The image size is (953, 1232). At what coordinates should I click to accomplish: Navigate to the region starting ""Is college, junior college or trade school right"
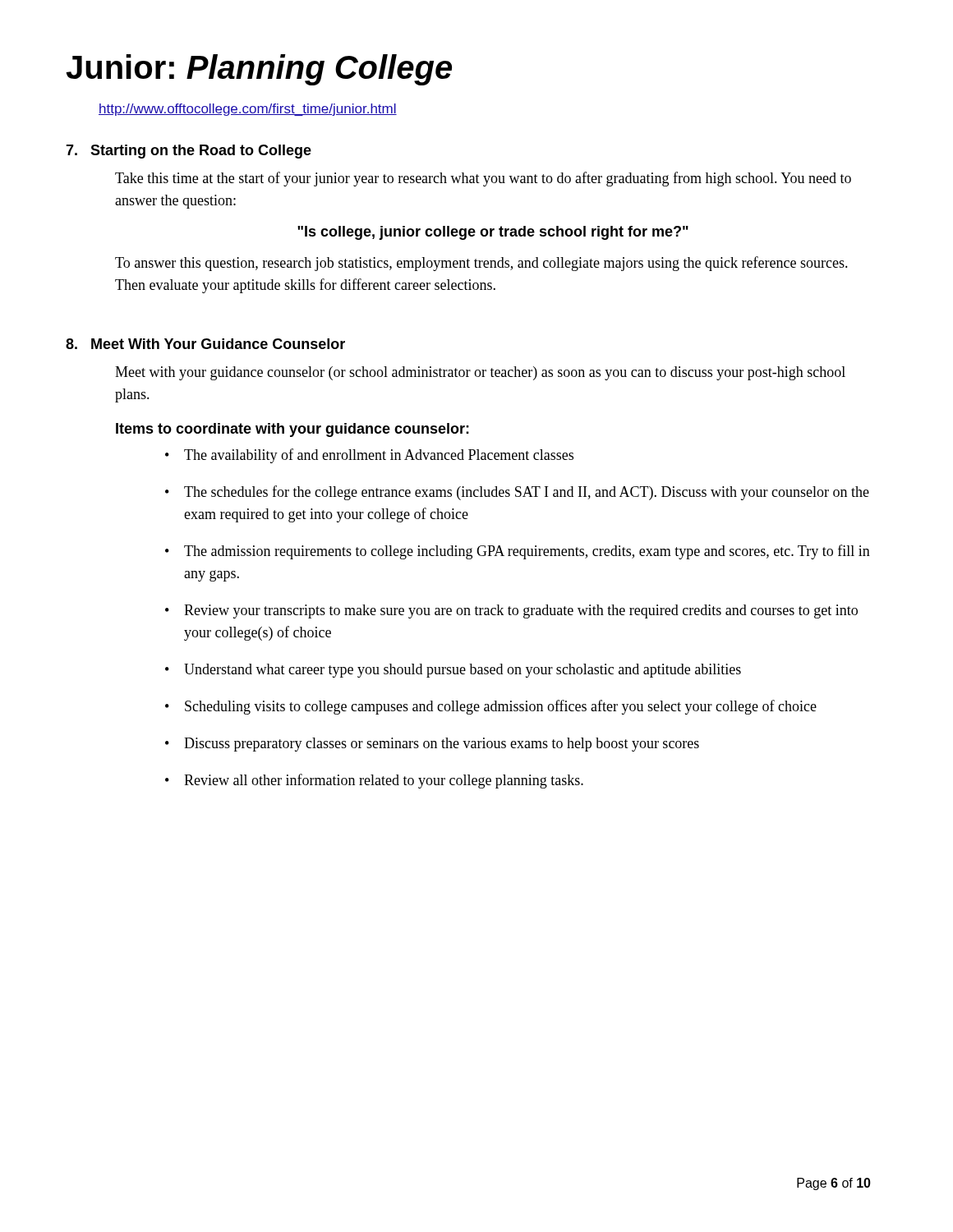[x=493, y=232]
